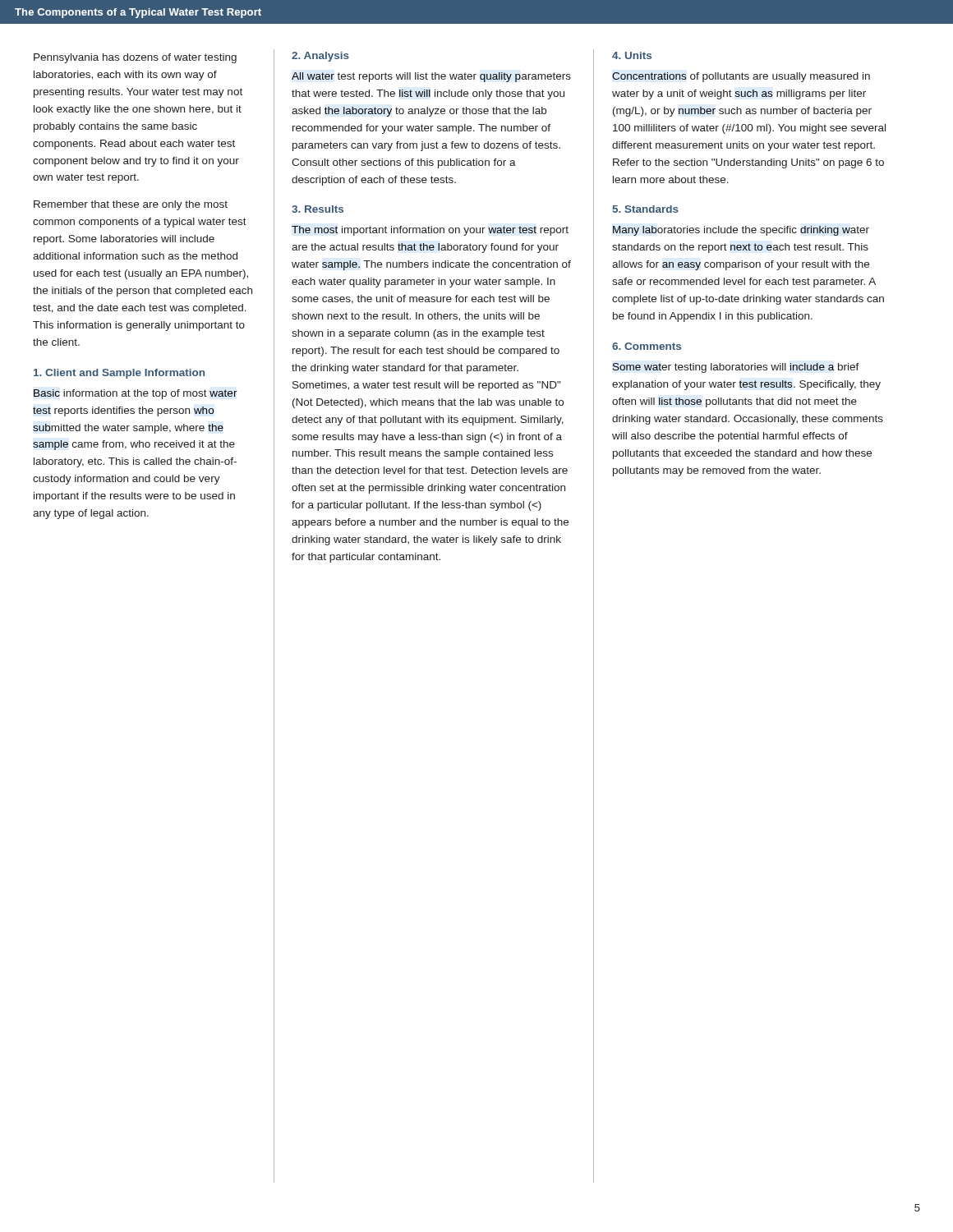Select the text block that says "Pennsylvania has dozens of water testing laboratories,"
Screen dimensions: 1232x953
pos(144,200)
